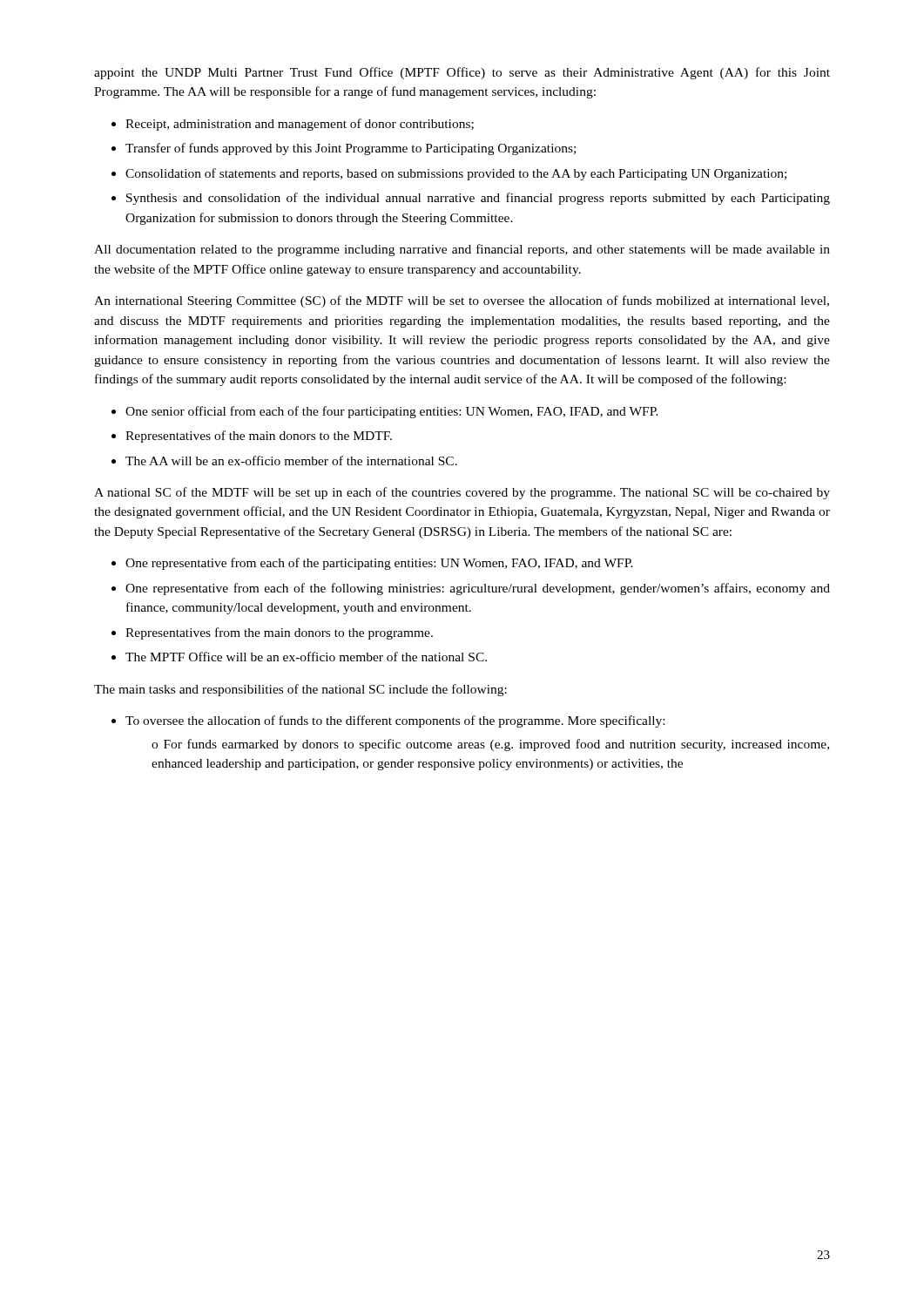Locate the list item that says "Consolidation of statements and reports, based on submissions"
The height and width of the screenshot is (1307, 924).
(478, 173)
